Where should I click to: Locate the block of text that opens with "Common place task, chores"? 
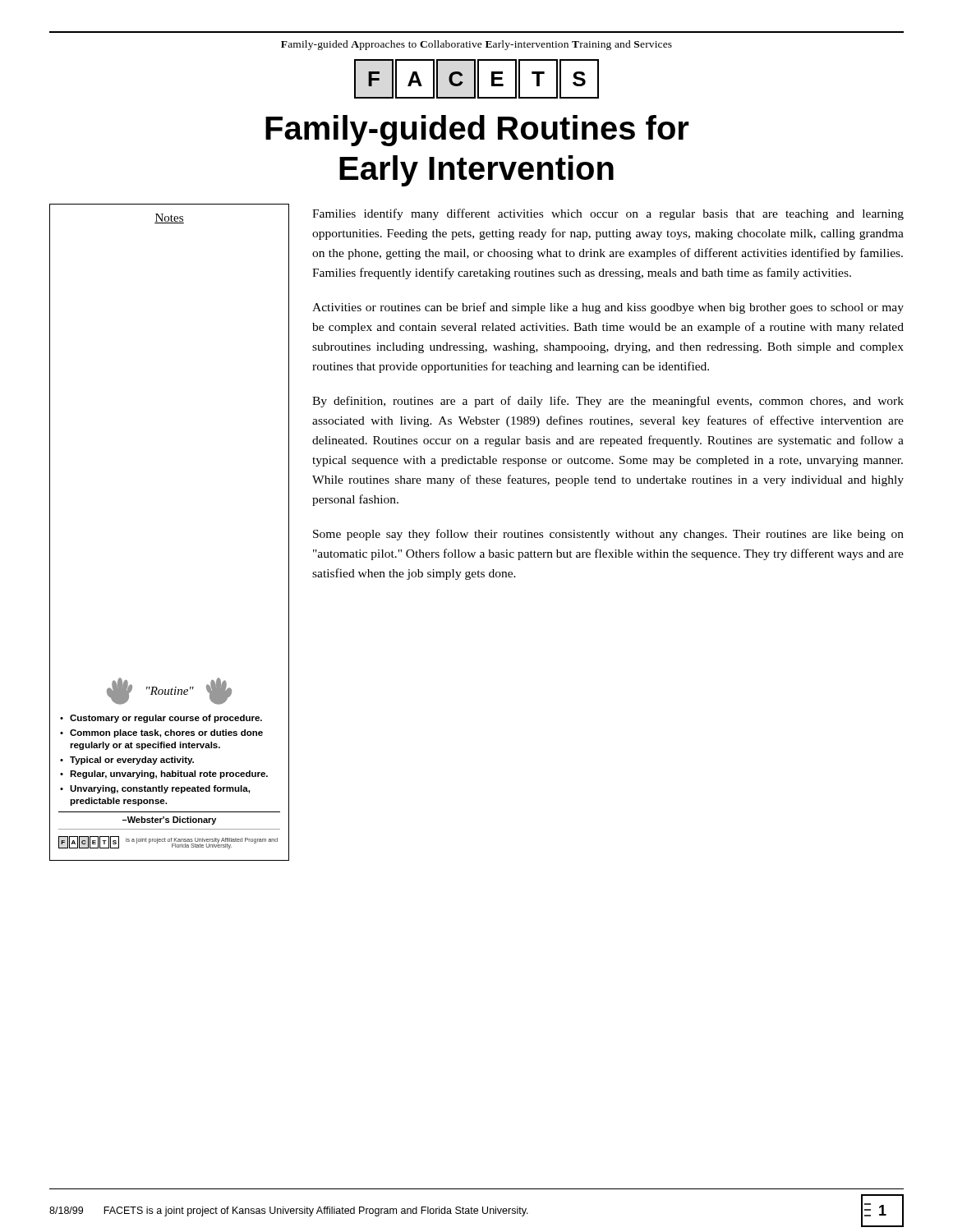(x=166, y=739)
